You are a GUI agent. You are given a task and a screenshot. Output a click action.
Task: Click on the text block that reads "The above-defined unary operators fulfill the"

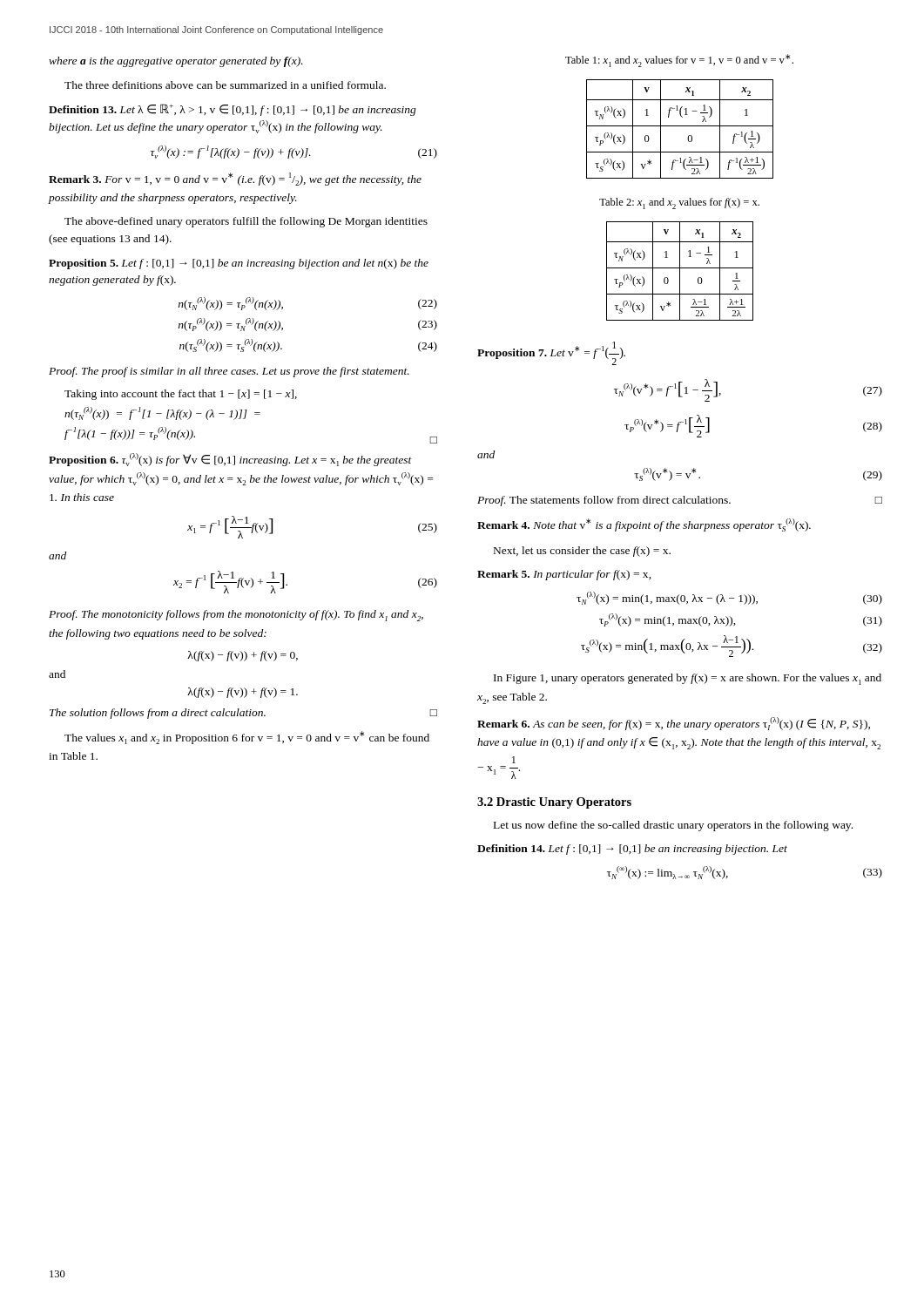click(238, 230)
